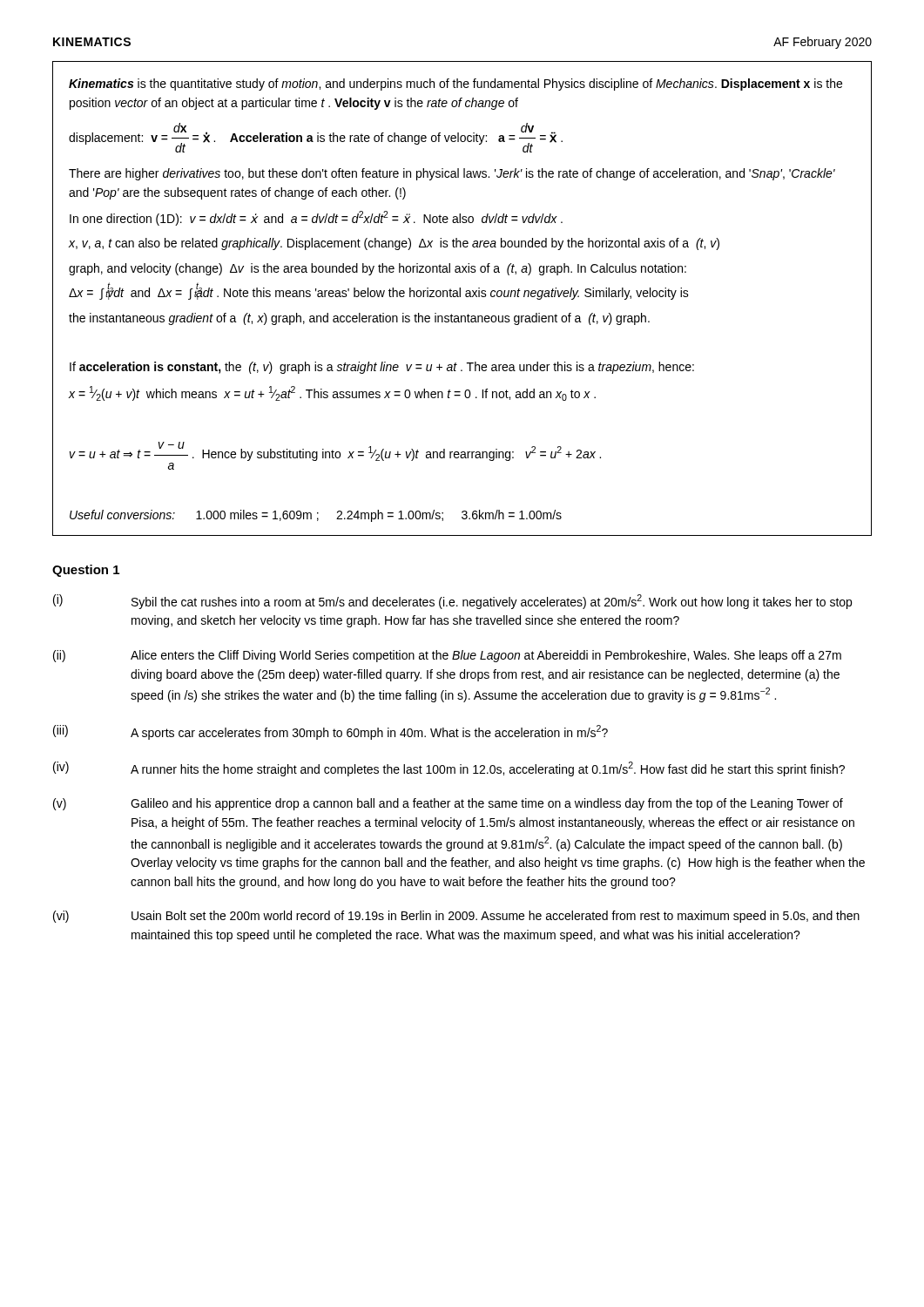
Task: Click the passage that begins "(v) Galileo and his"
Action: (x=462, y=843)
